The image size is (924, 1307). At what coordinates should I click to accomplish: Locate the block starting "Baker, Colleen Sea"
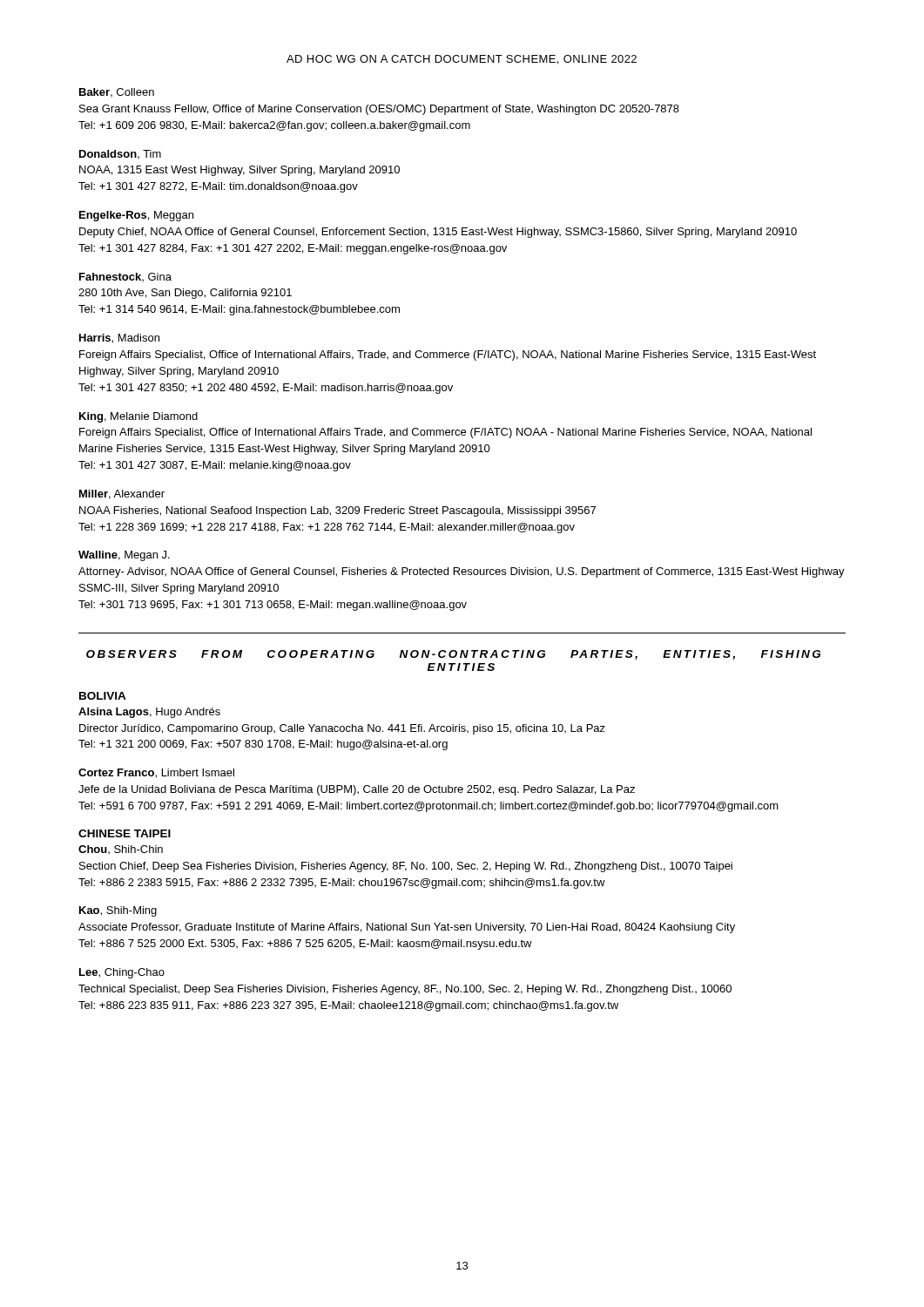click(x=462, y=109)
